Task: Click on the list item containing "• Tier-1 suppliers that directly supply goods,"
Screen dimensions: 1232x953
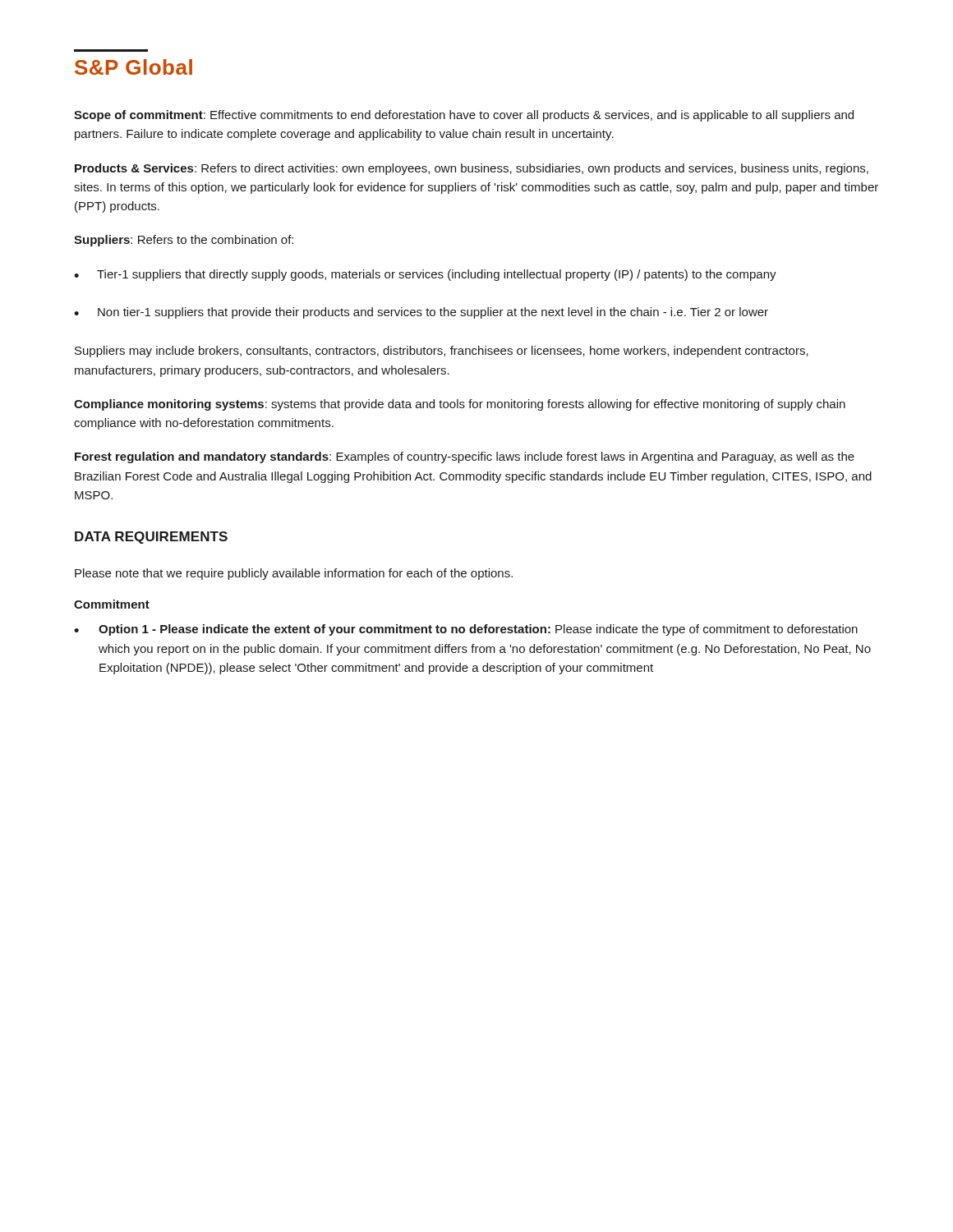Action: (476, 276)
